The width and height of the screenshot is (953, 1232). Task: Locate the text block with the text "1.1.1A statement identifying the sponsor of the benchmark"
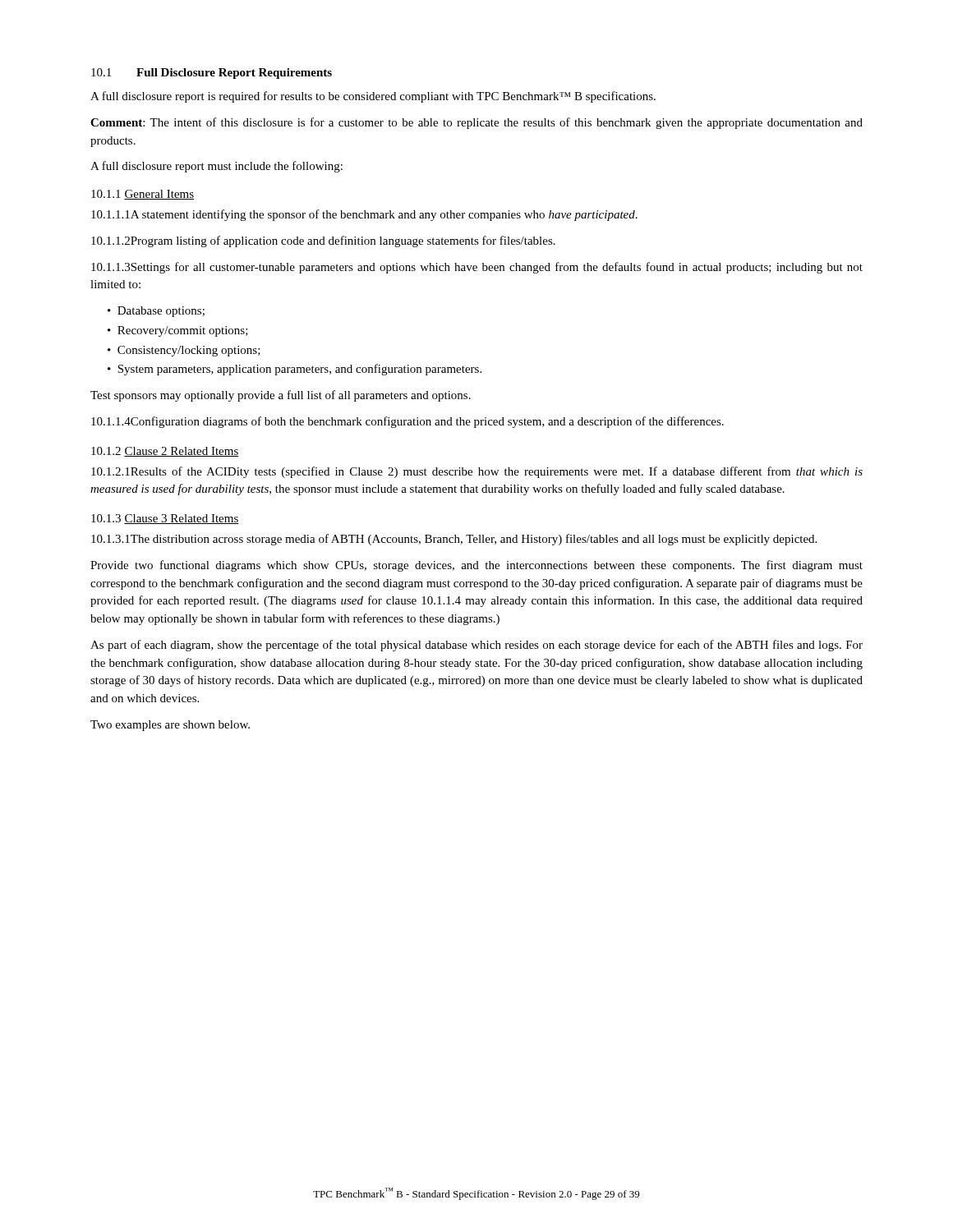pyautogui.click(x=476, y=215)
